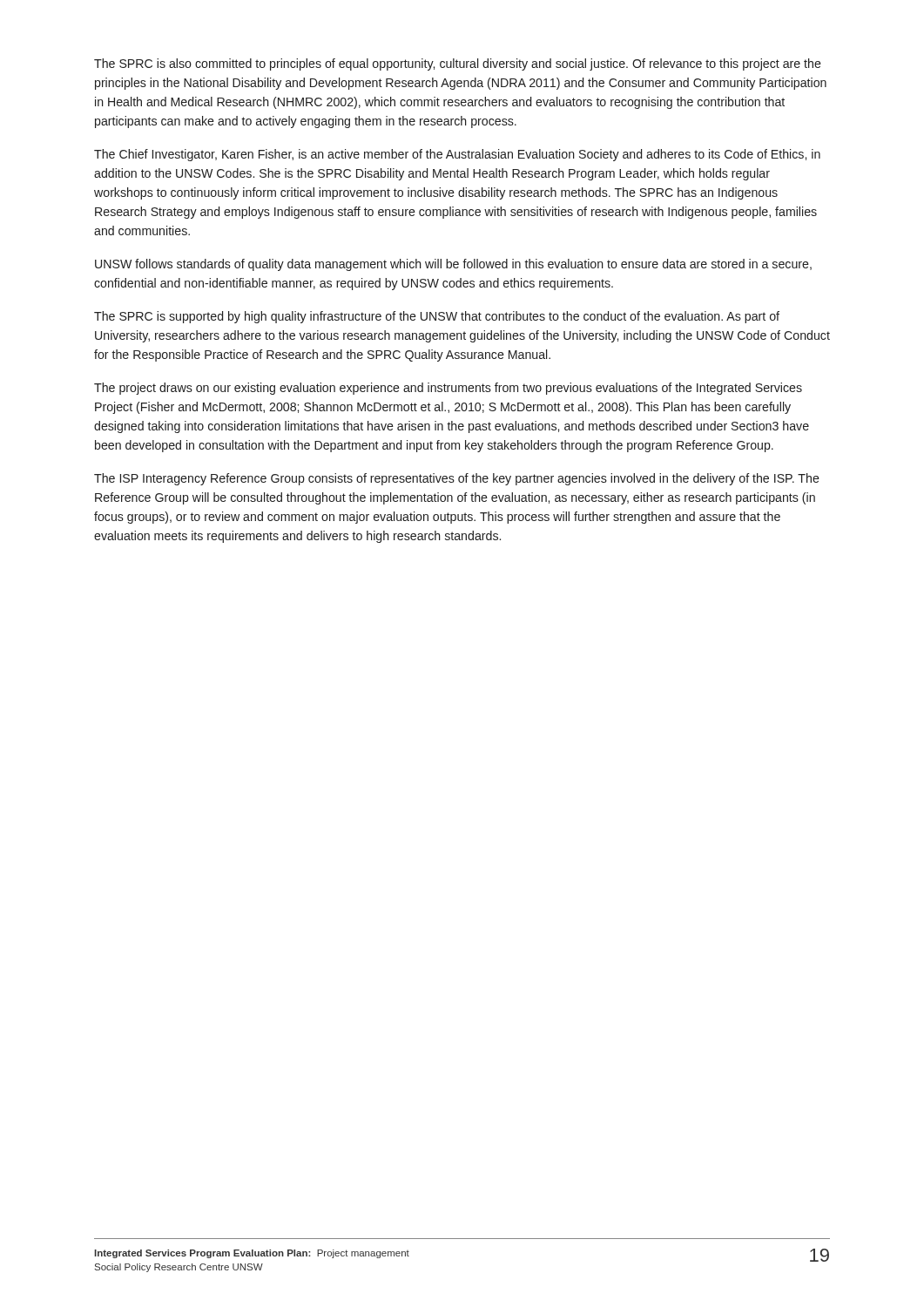Find the block starting "The SPRC is also committed to principles"

click(460, 92)
